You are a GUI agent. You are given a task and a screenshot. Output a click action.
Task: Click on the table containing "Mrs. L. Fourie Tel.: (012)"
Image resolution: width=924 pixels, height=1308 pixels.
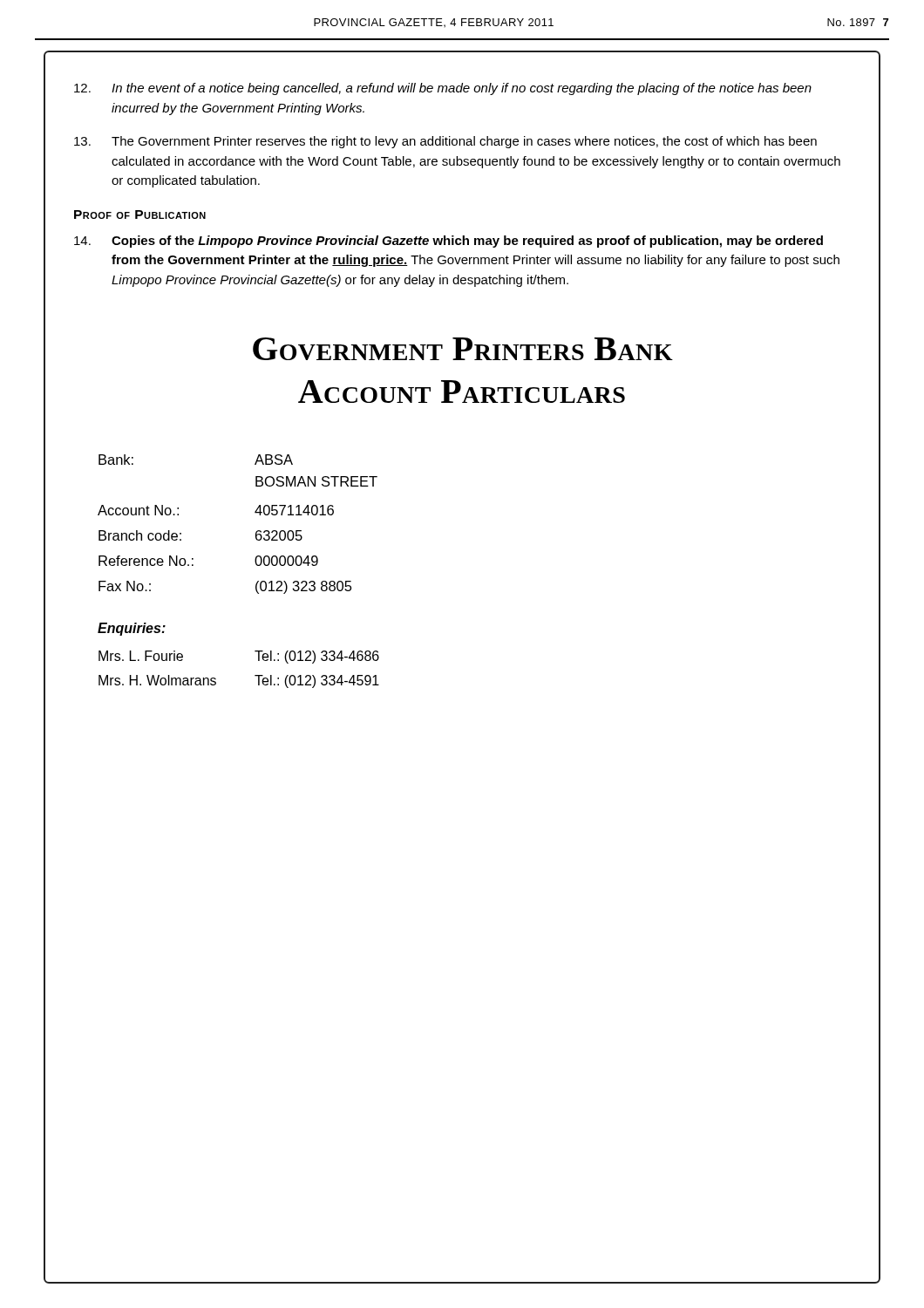click(x=488, y=668)
